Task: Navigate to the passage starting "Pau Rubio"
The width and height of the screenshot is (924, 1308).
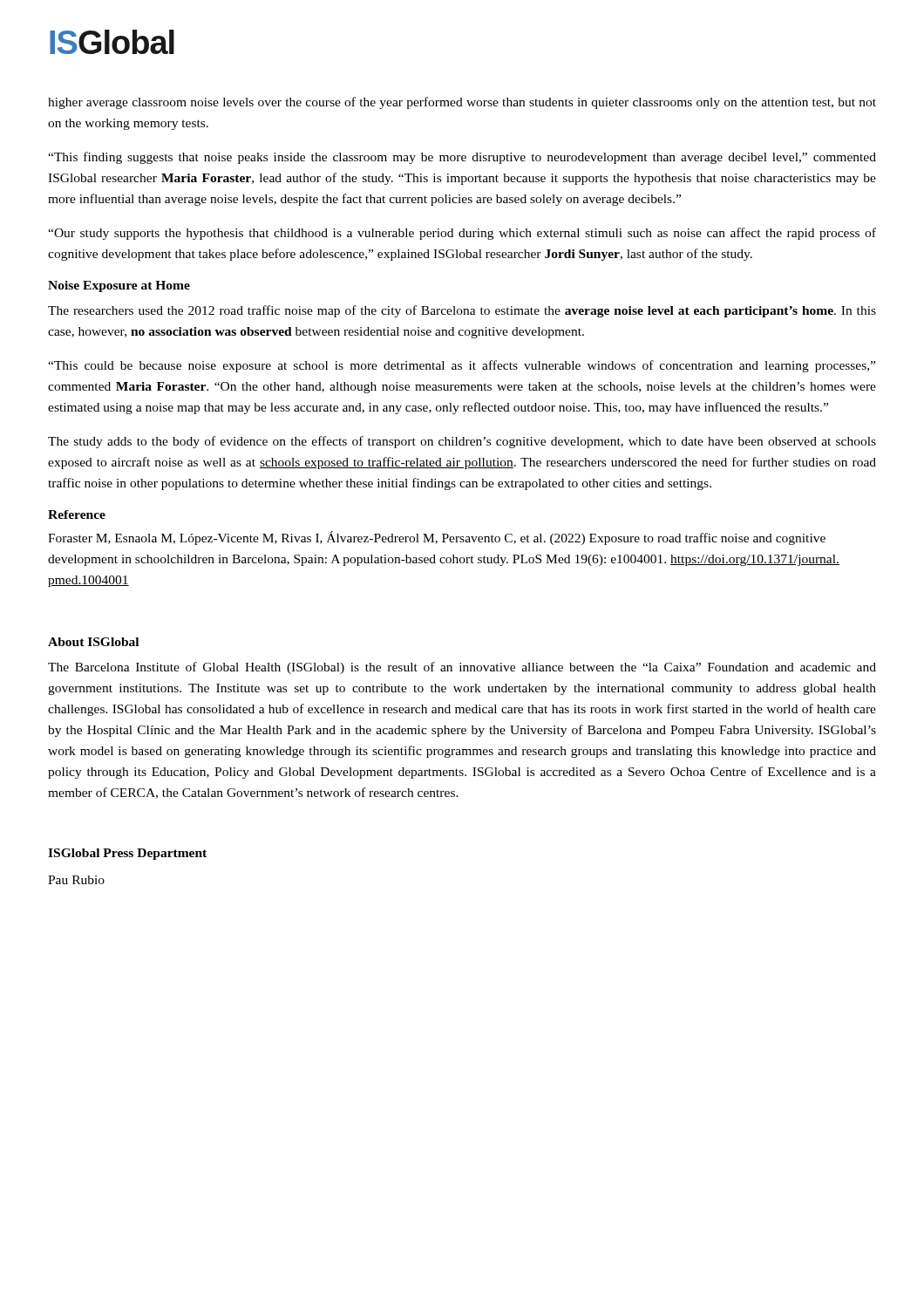Action: pyautogui.click(x=76, y=880)
